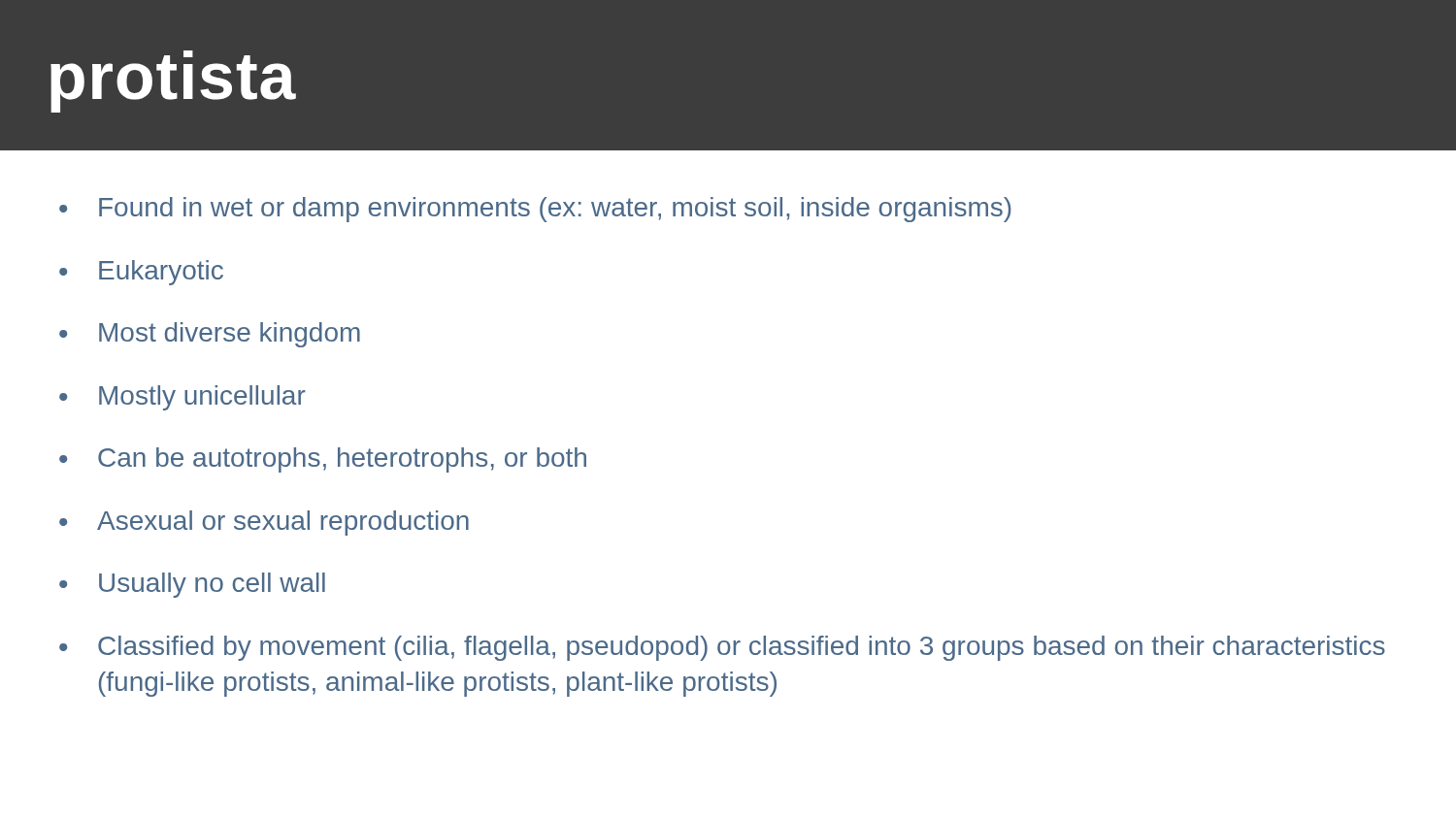Screen dimensions: 819x1456
Task: Select the list item that says "• Found in"
Action: 535,209
